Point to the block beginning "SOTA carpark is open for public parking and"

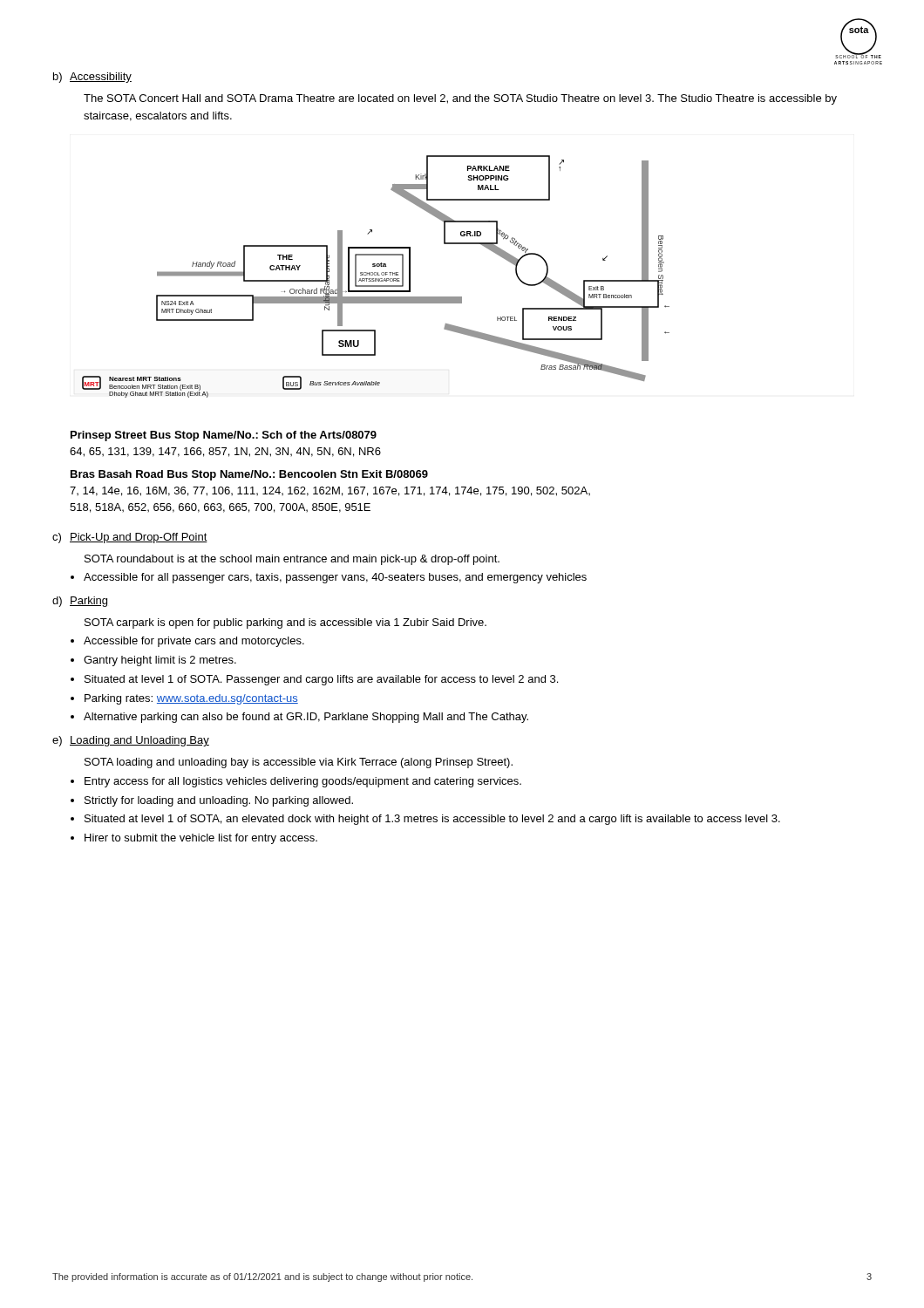[285, 622]
